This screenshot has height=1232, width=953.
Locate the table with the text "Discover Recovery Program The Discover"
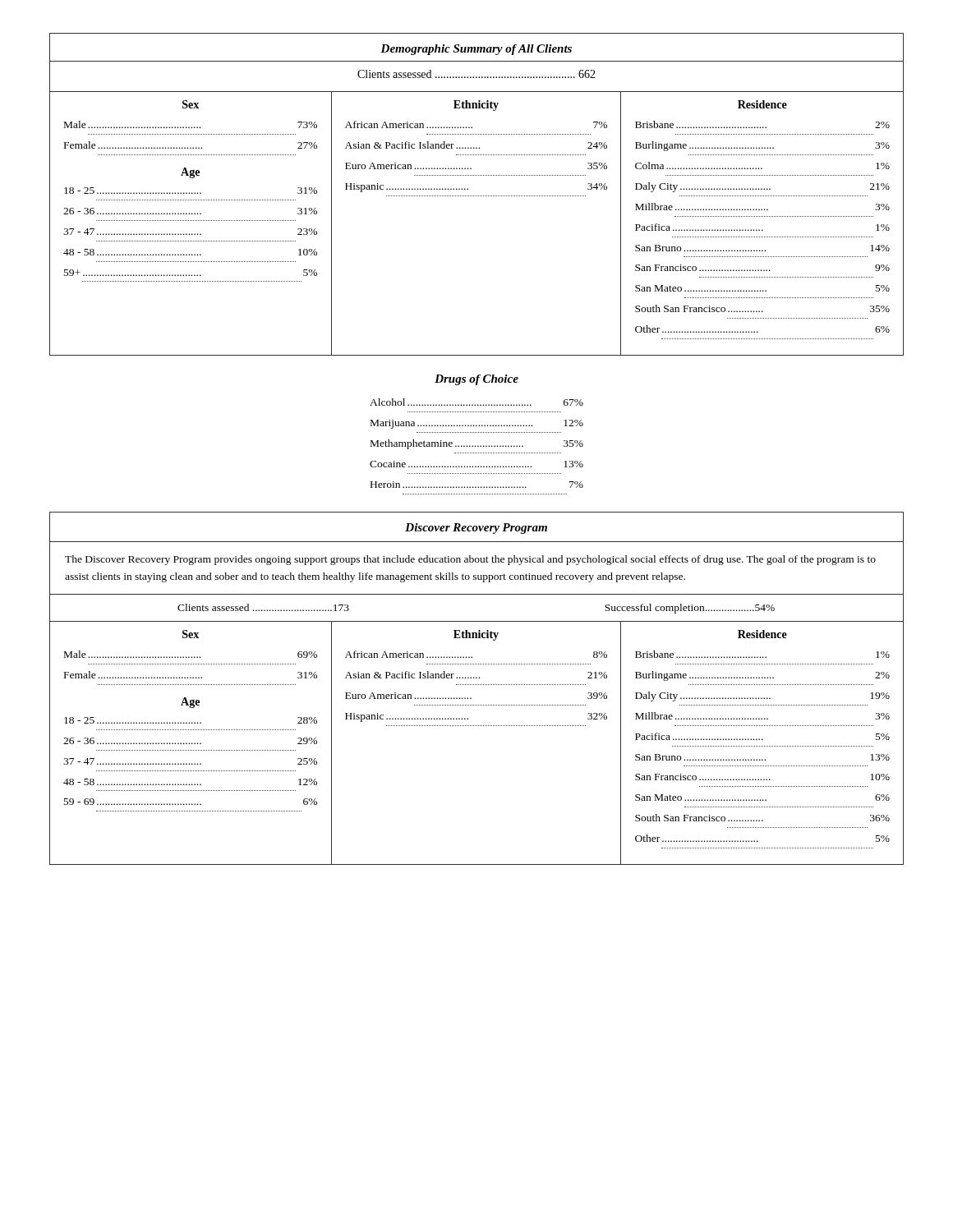click(x=476, y=688)
